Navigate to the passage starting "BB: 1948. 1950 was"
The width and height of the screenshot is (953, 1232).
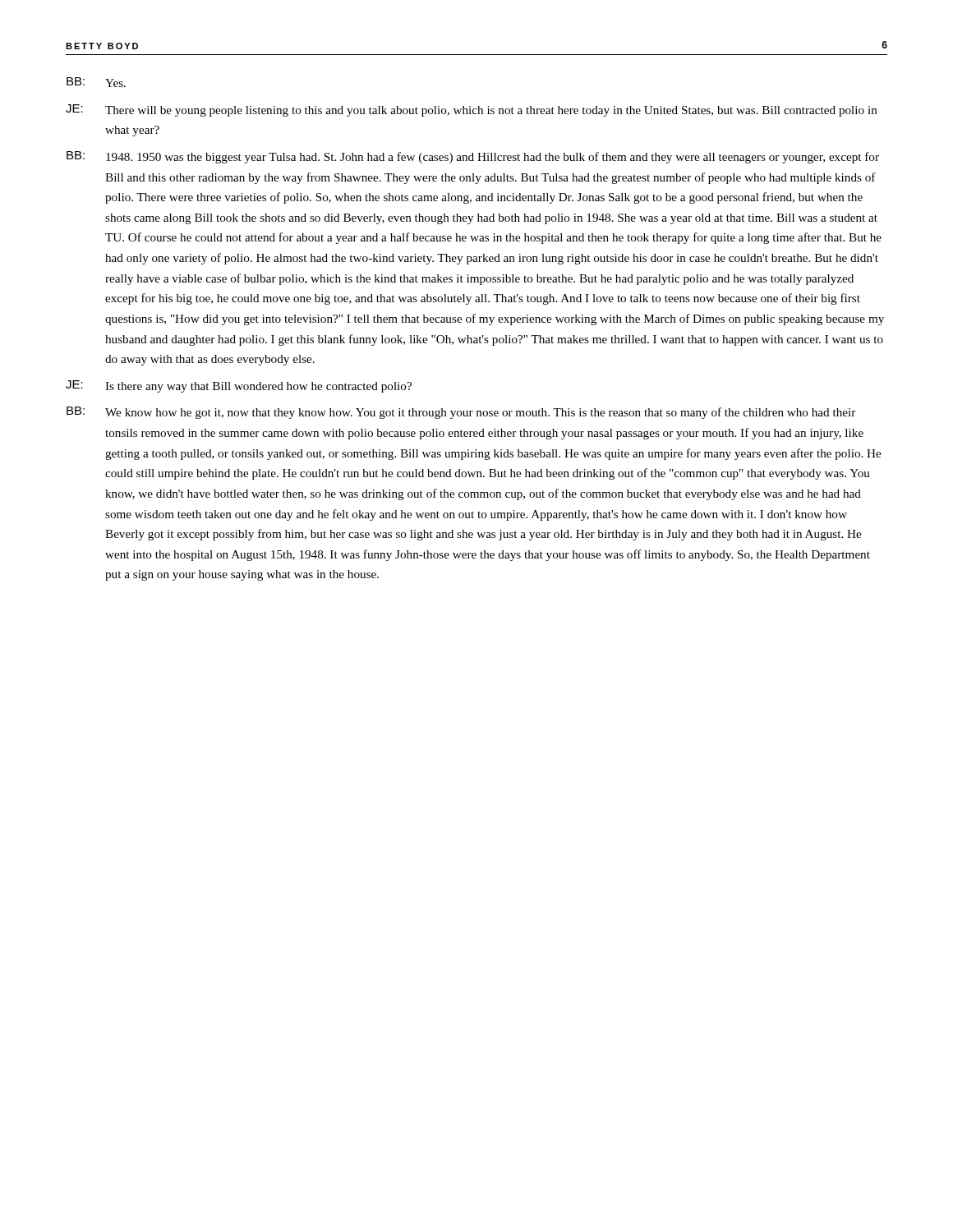[x=476, y=258]
